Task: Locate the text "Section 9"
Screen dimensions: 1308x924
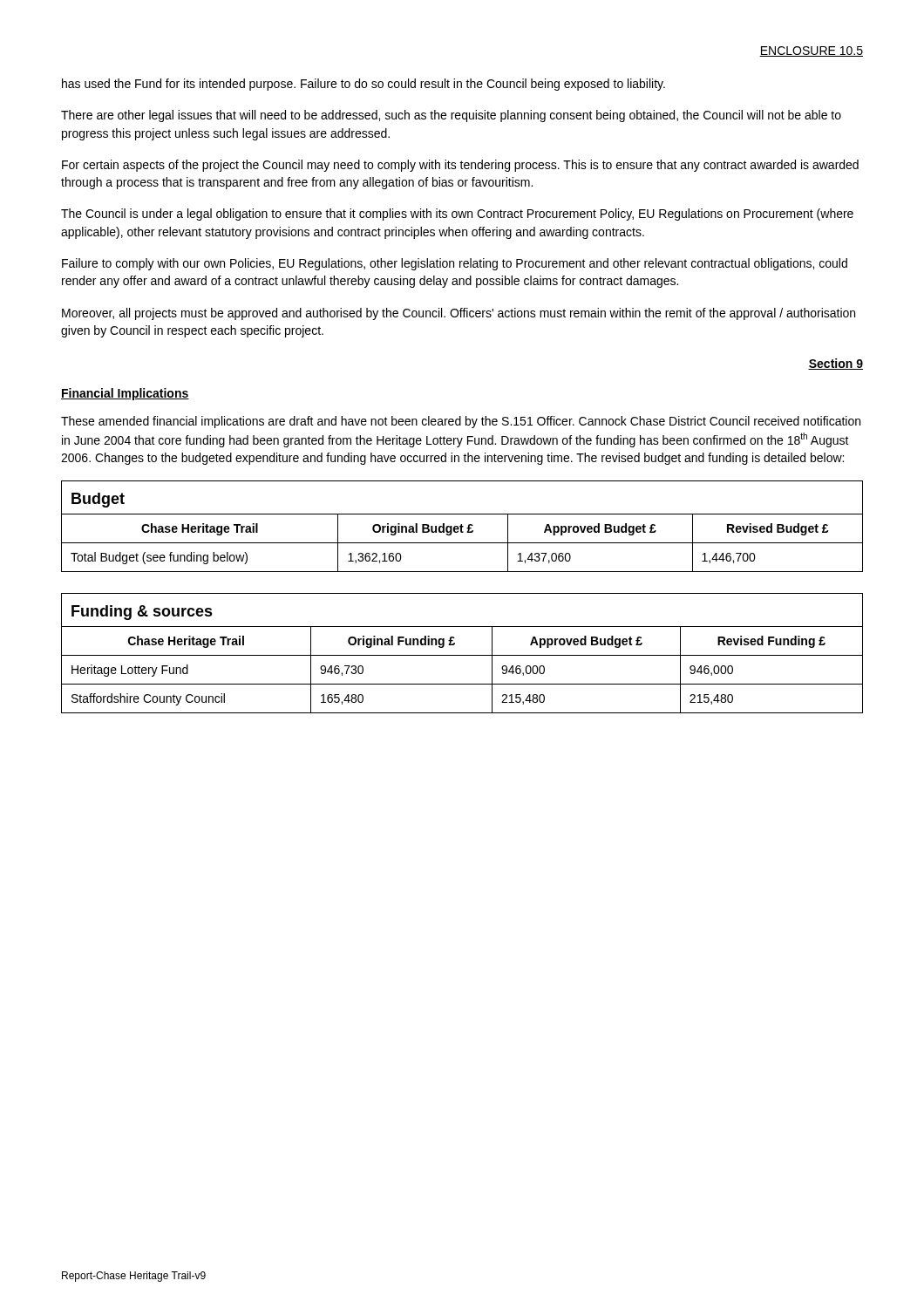Action: click(836, 364)
